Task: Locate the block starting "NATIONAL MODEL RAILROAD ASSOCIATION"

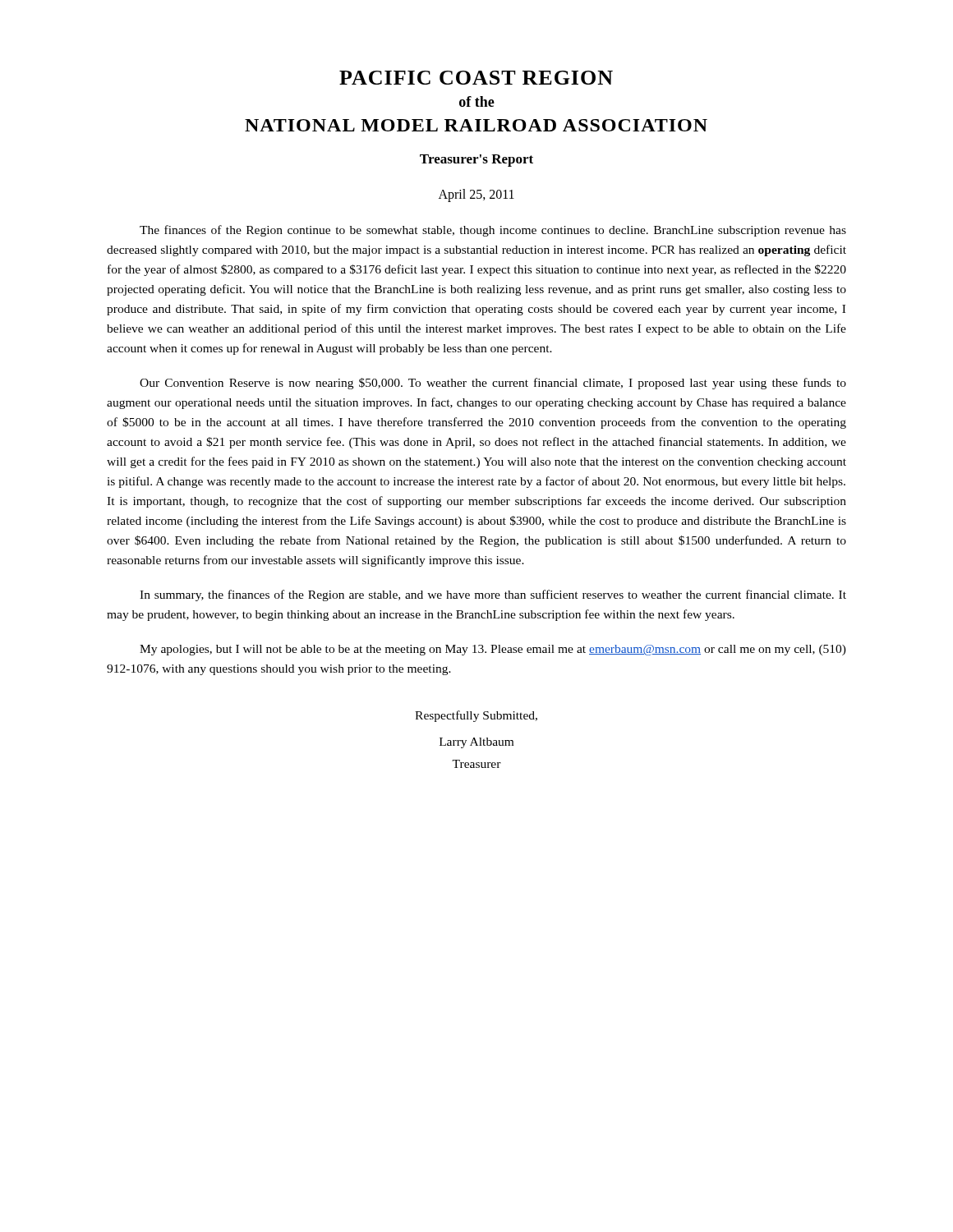Action: (476, 125)
